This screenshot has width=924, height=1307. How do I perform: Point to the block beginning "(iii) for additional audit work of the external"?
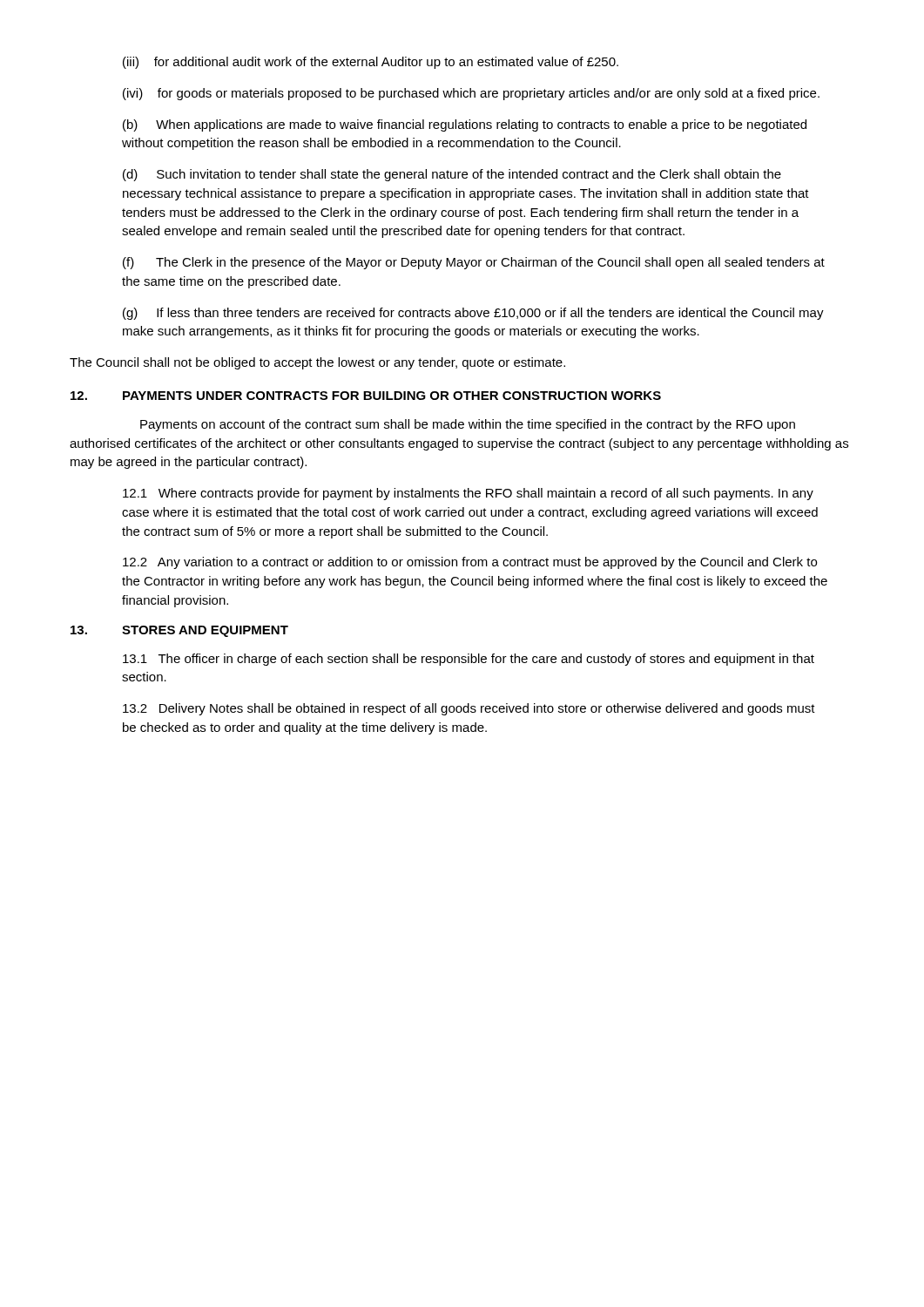[475, 62]
